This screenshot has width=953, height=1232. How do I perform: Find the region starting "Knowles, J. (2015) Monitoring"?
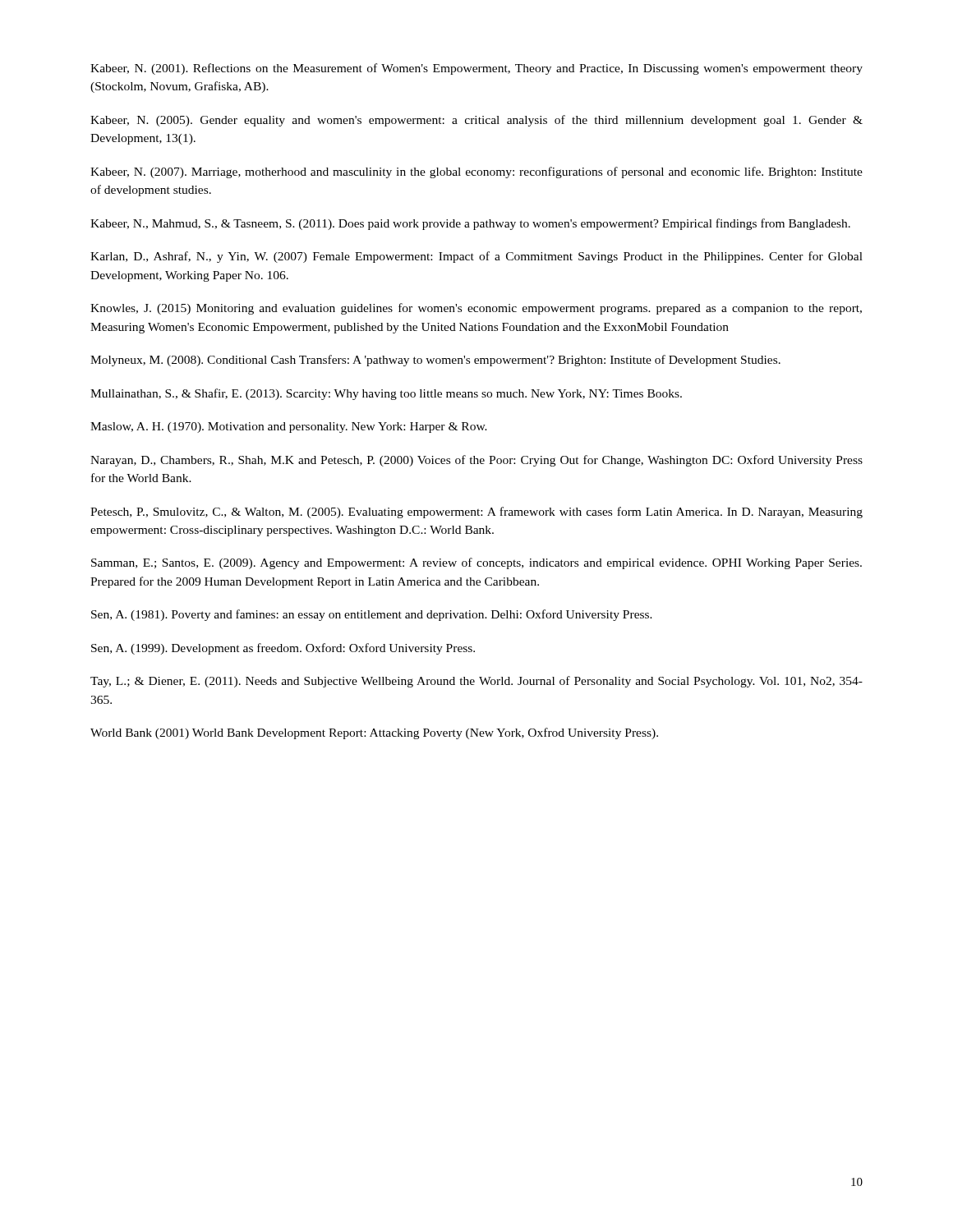[x=476, y=317]
